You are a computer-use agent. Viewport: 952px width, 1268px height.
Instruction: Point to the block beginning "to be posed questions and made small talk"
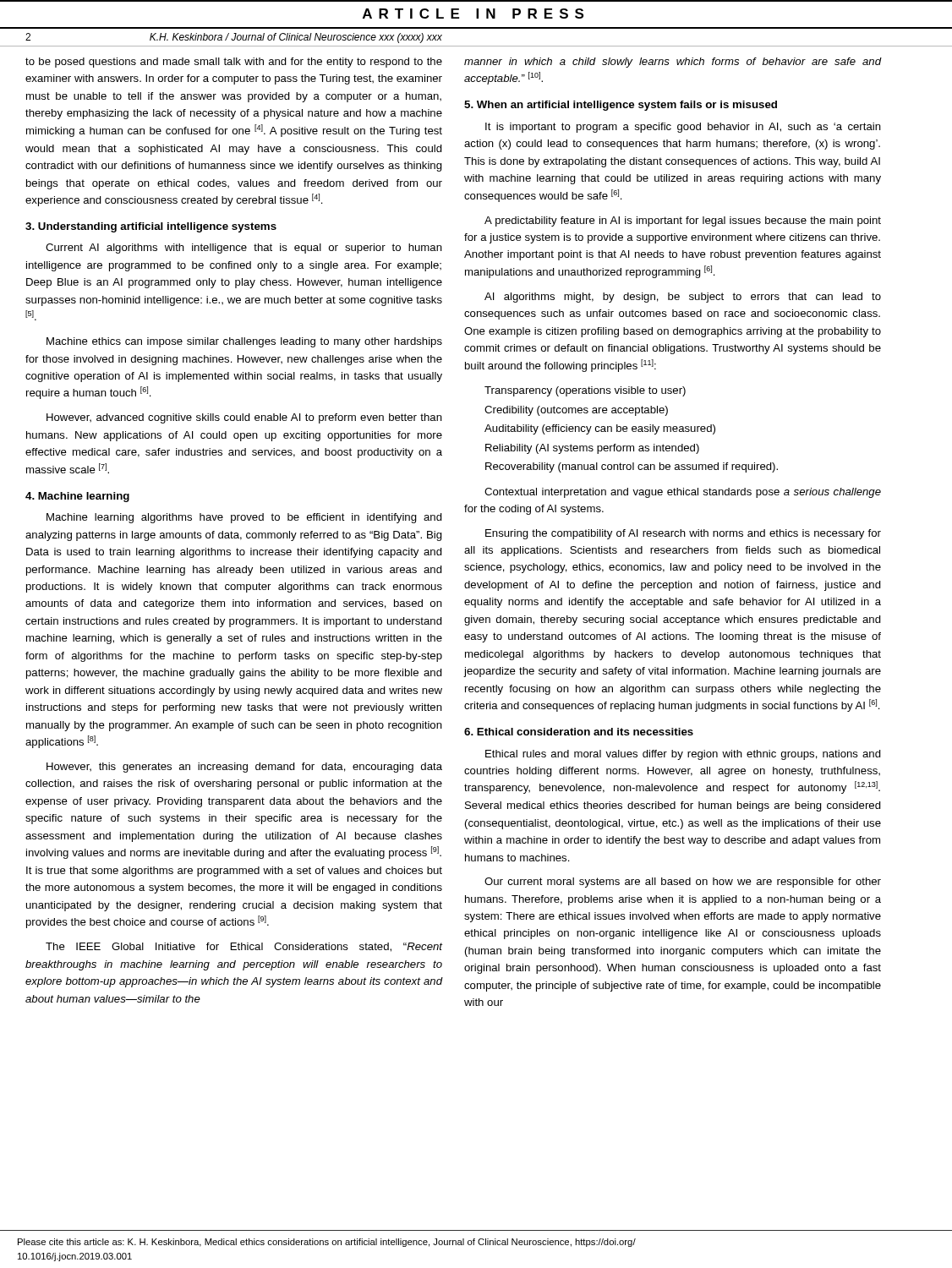click(x=234, y=131)
